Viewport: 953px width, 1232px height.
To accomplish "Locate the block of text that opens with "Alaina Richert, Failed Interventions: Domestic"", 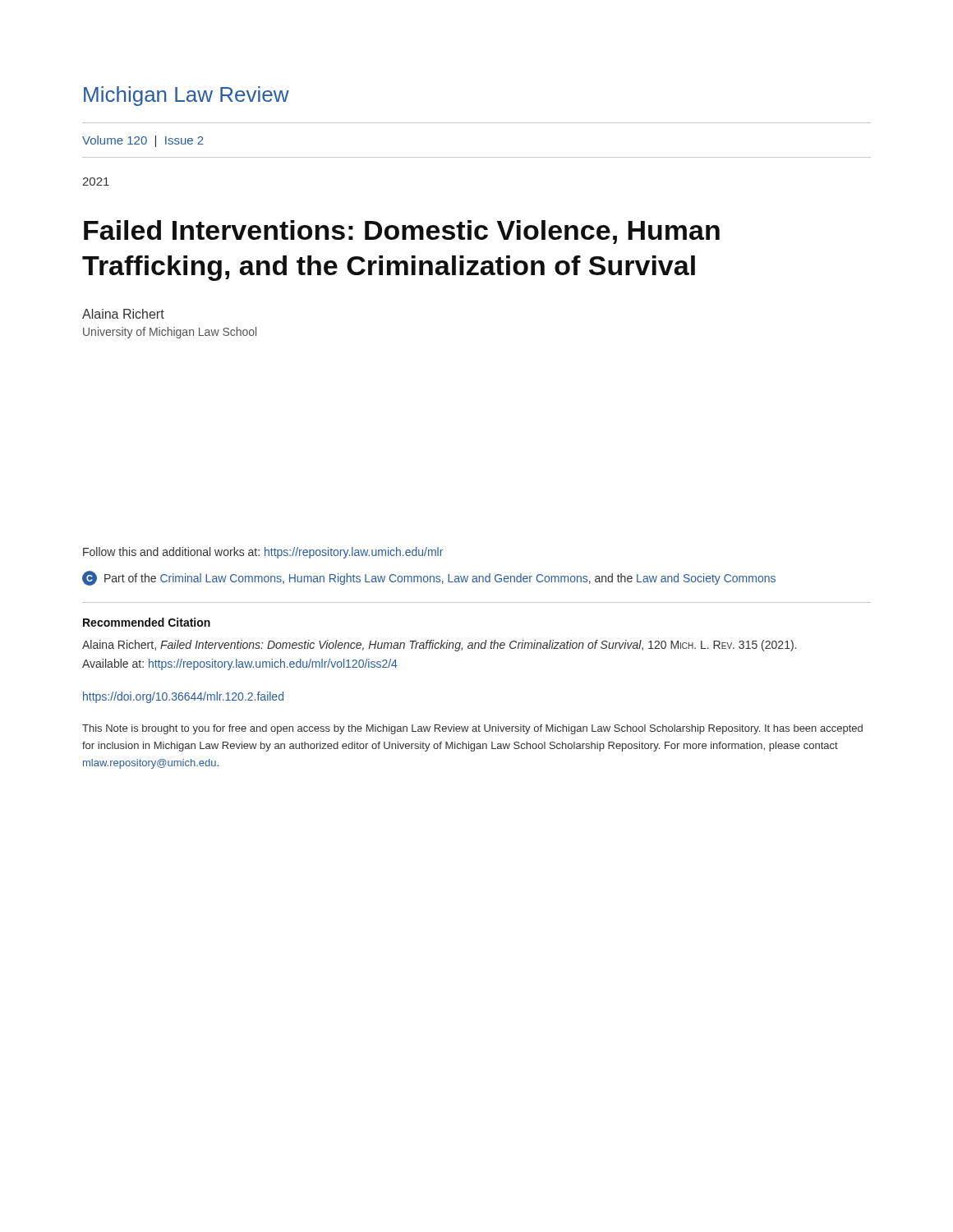I will pos(440,654).
